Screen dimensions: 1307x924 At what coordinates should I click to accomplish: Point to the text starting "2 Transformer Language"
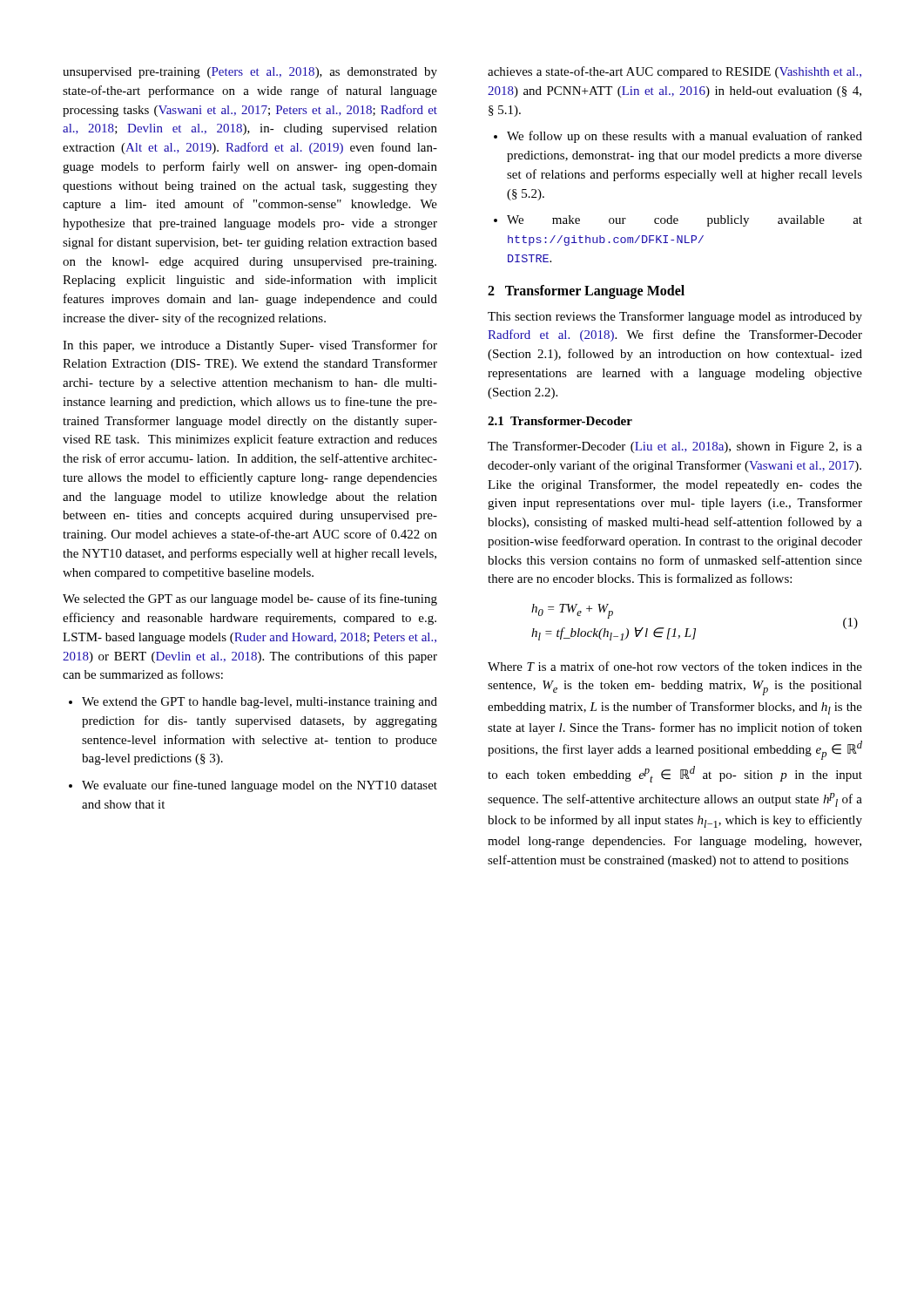[675, 290]
